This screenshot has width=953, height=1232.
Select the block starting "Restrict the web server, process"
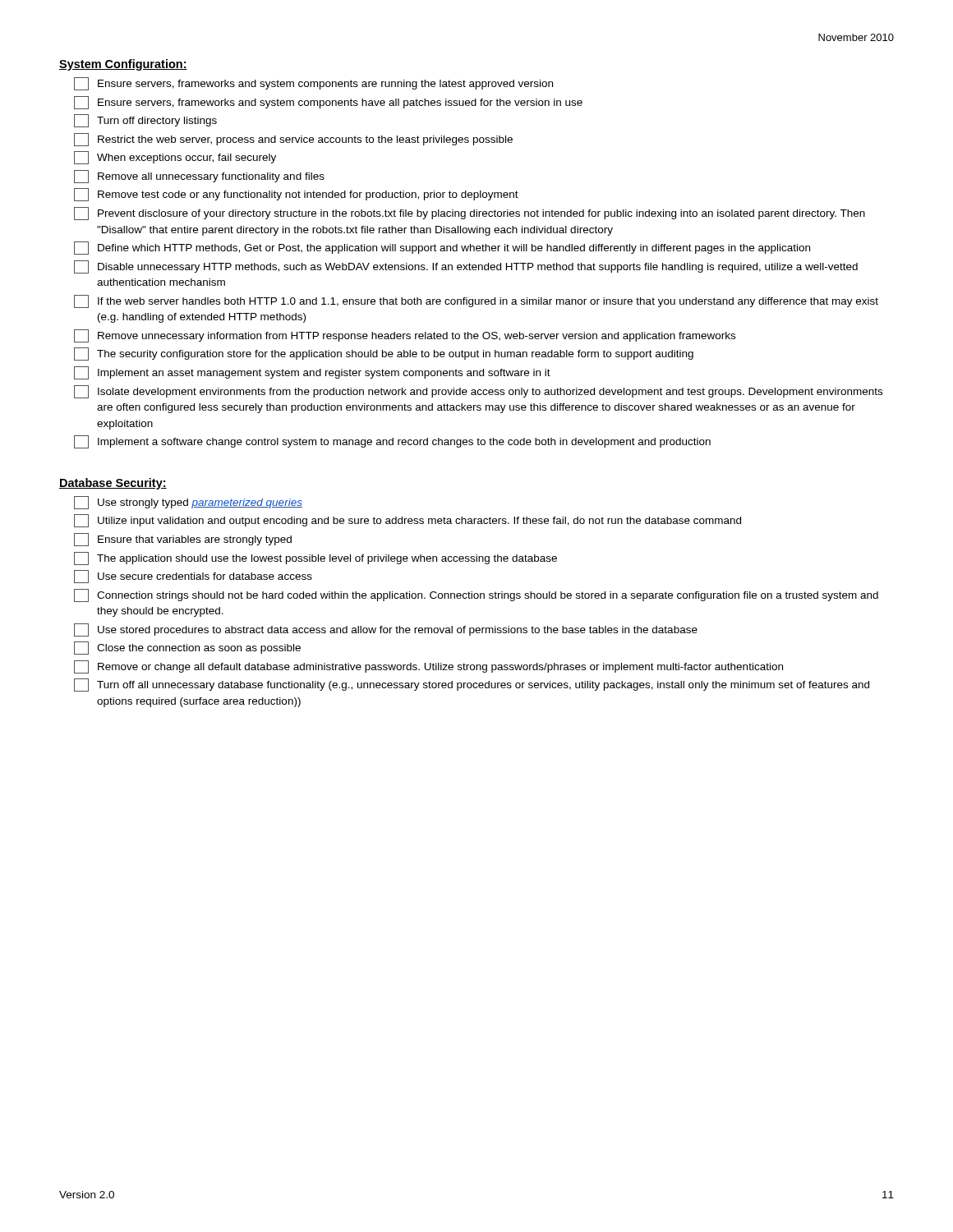(484, 139)
